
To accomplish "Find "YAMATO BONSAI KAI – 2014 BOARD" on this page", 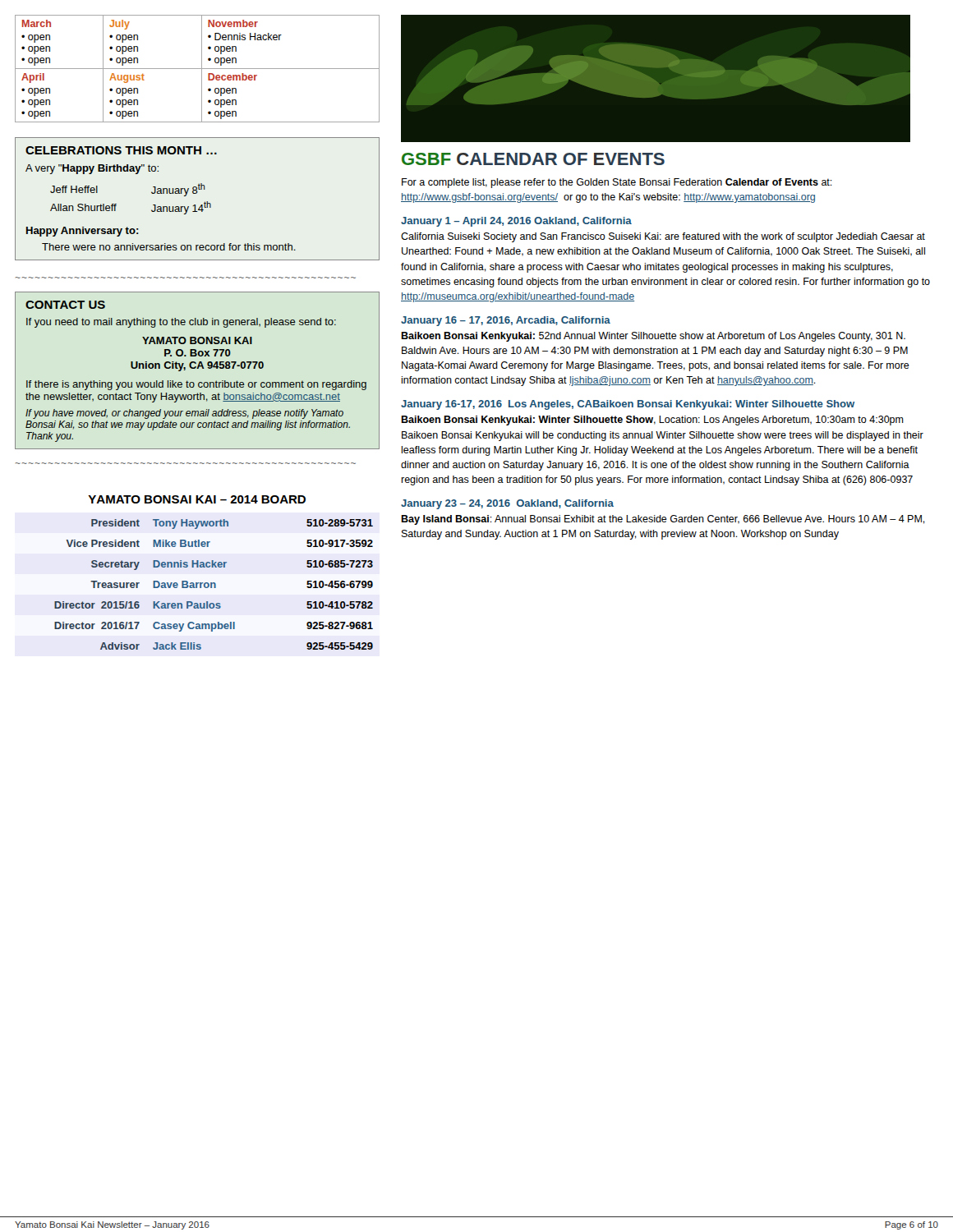I will (x=197, y=499).
